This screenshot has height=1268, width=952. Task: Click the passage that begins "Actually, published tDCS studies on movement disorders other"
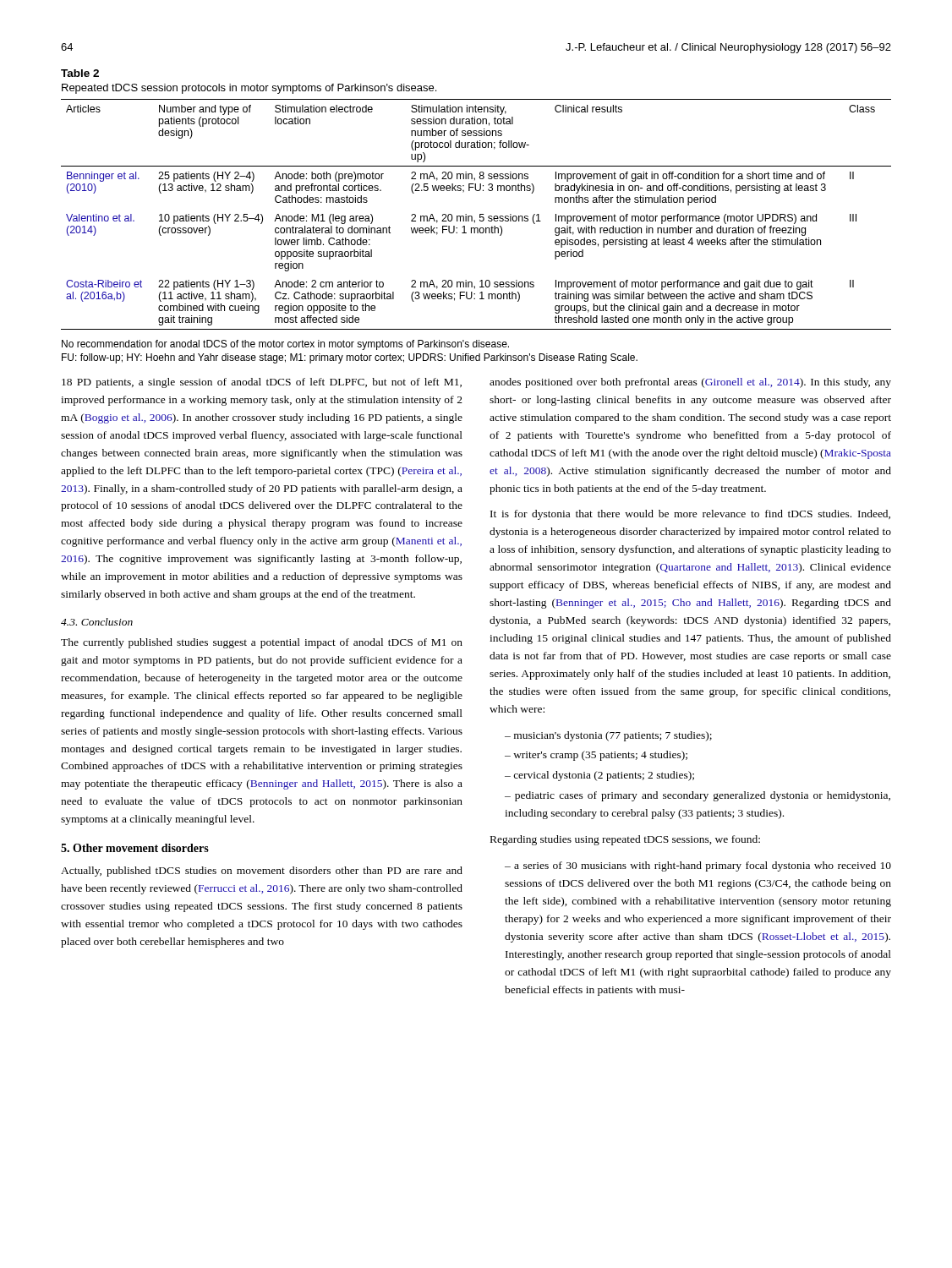(262, 906)
